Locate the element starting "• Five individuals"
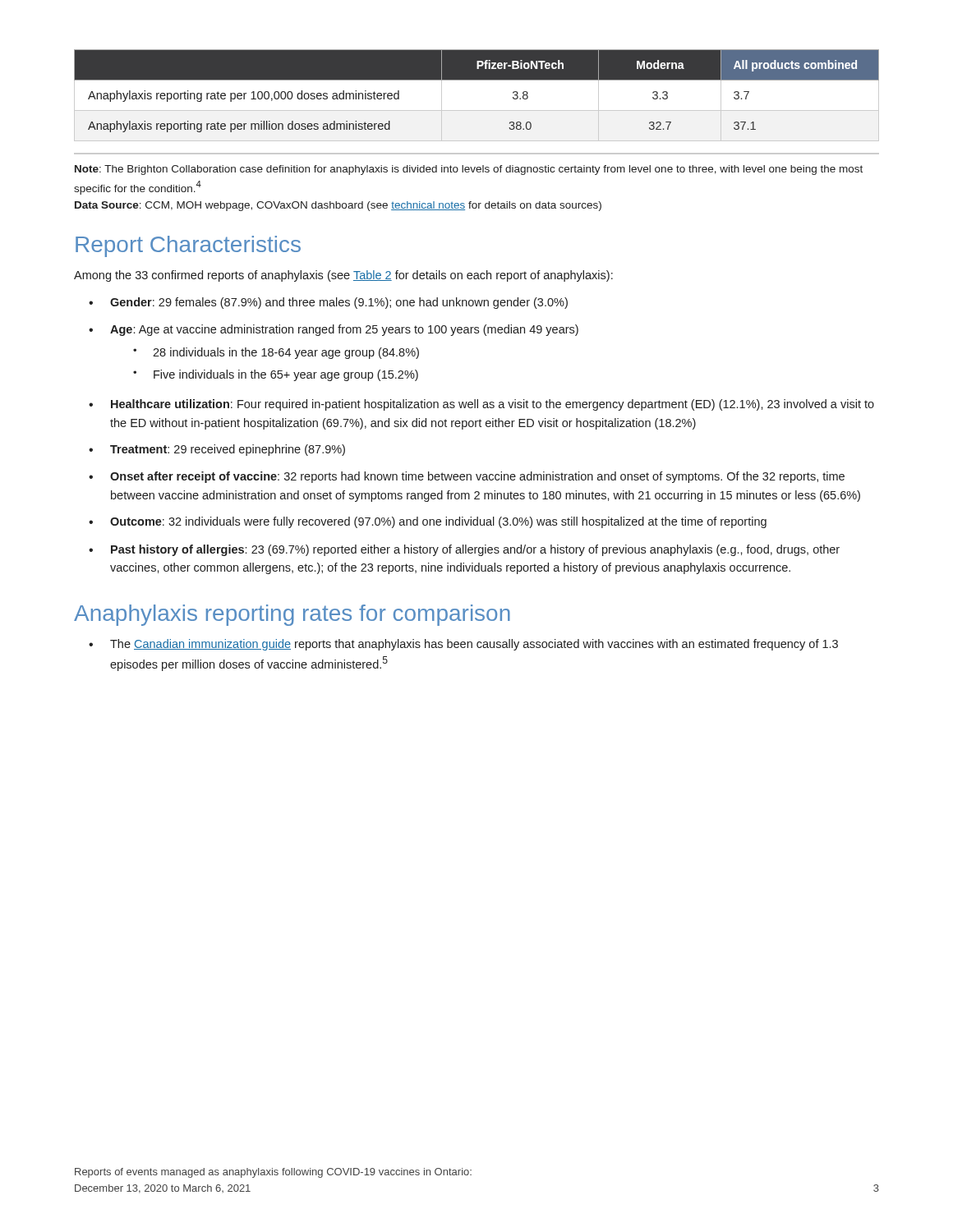953x1232 pixels. pyautogui.click(x=276, y=375)
